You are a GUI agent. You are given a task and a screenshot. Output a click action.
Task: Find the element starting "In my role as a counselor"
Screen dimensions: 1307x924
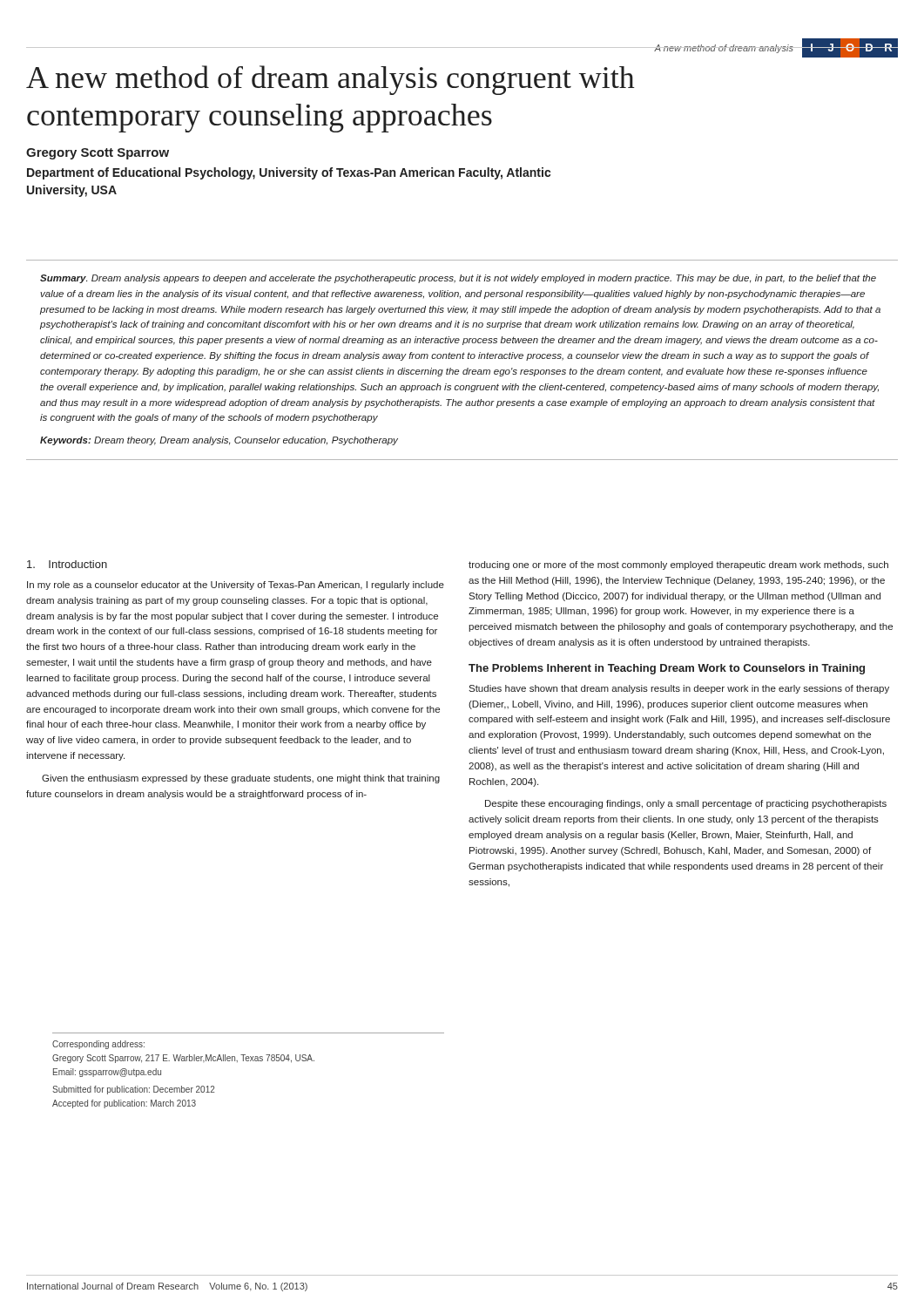[235, 690]
